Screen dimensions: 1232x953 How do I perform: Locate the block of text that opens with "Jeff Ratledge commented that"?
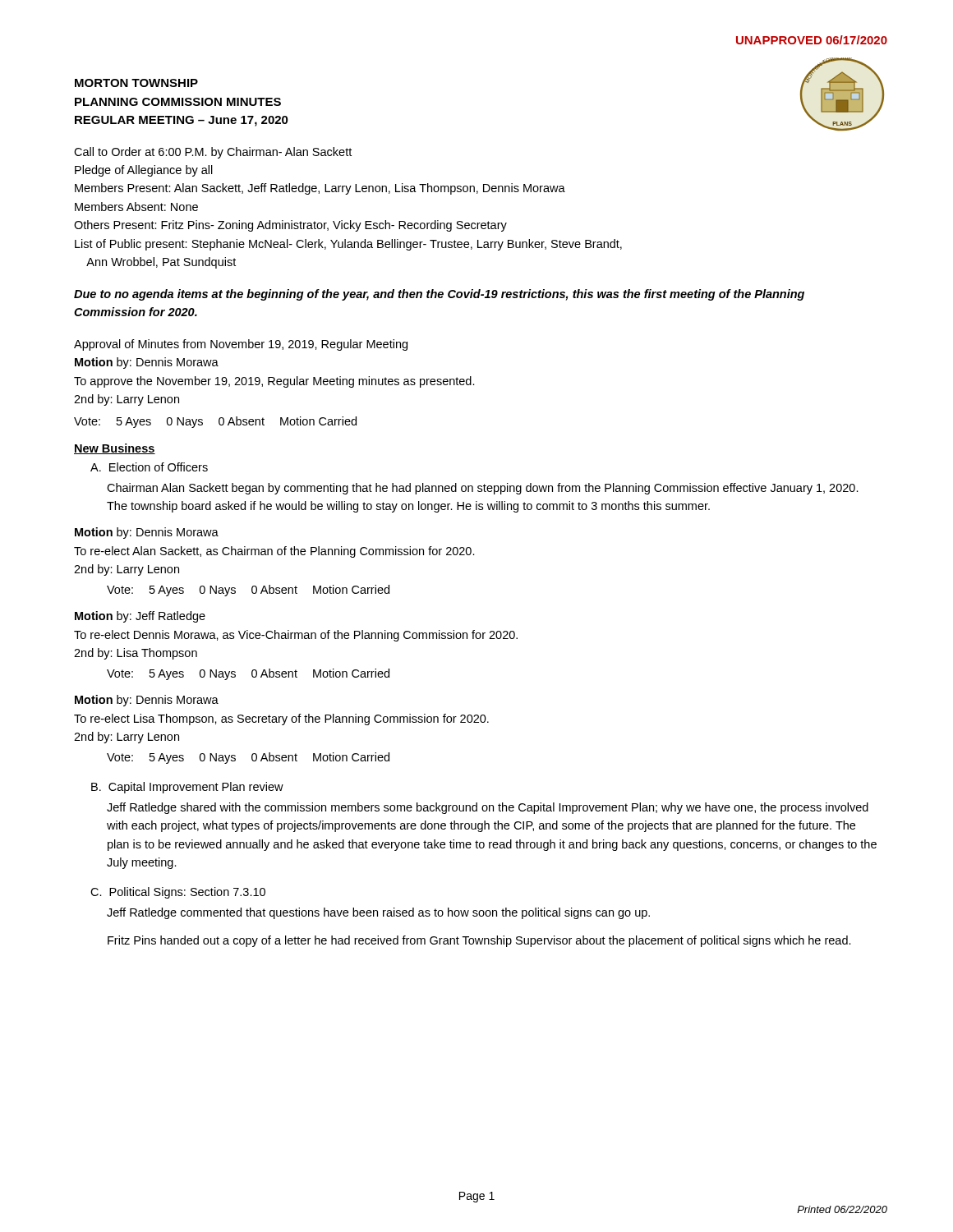click(379, 912)
